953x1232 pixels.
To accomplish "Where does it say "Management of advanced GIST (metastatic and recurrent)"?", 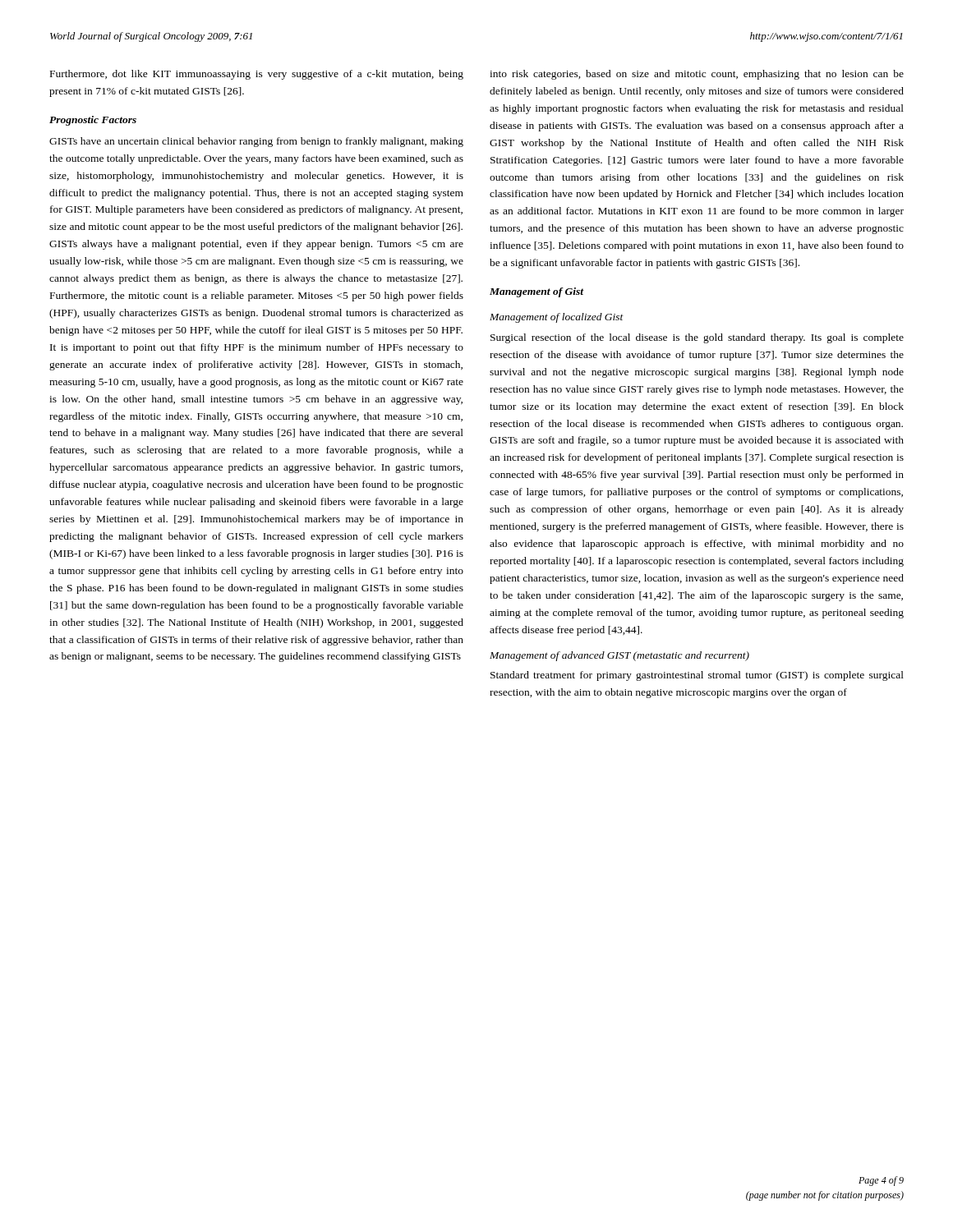I will click(x=619, y=655).
